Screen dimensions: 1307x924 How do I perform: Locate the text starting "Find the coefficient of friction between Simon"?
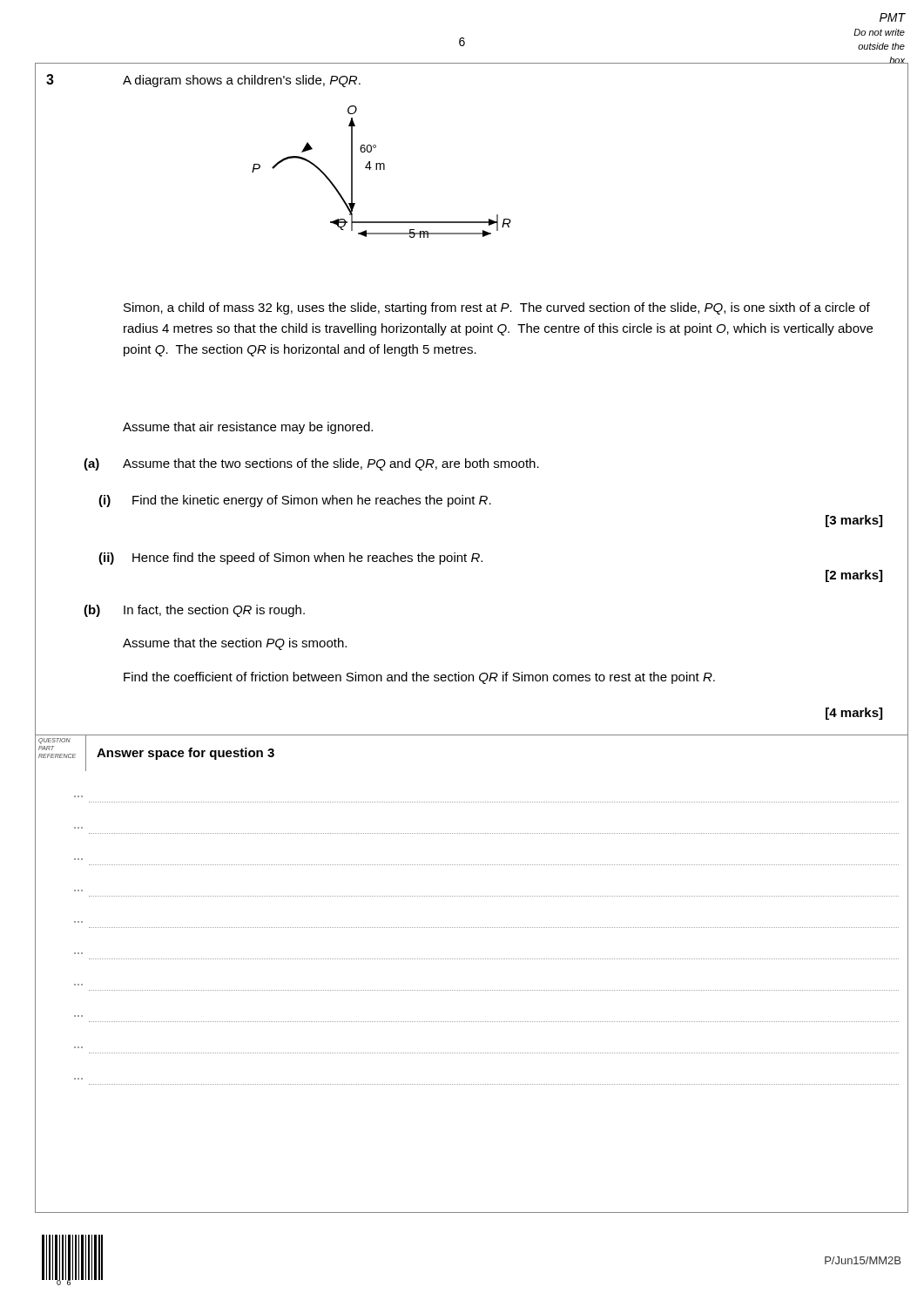click(419, 677)
